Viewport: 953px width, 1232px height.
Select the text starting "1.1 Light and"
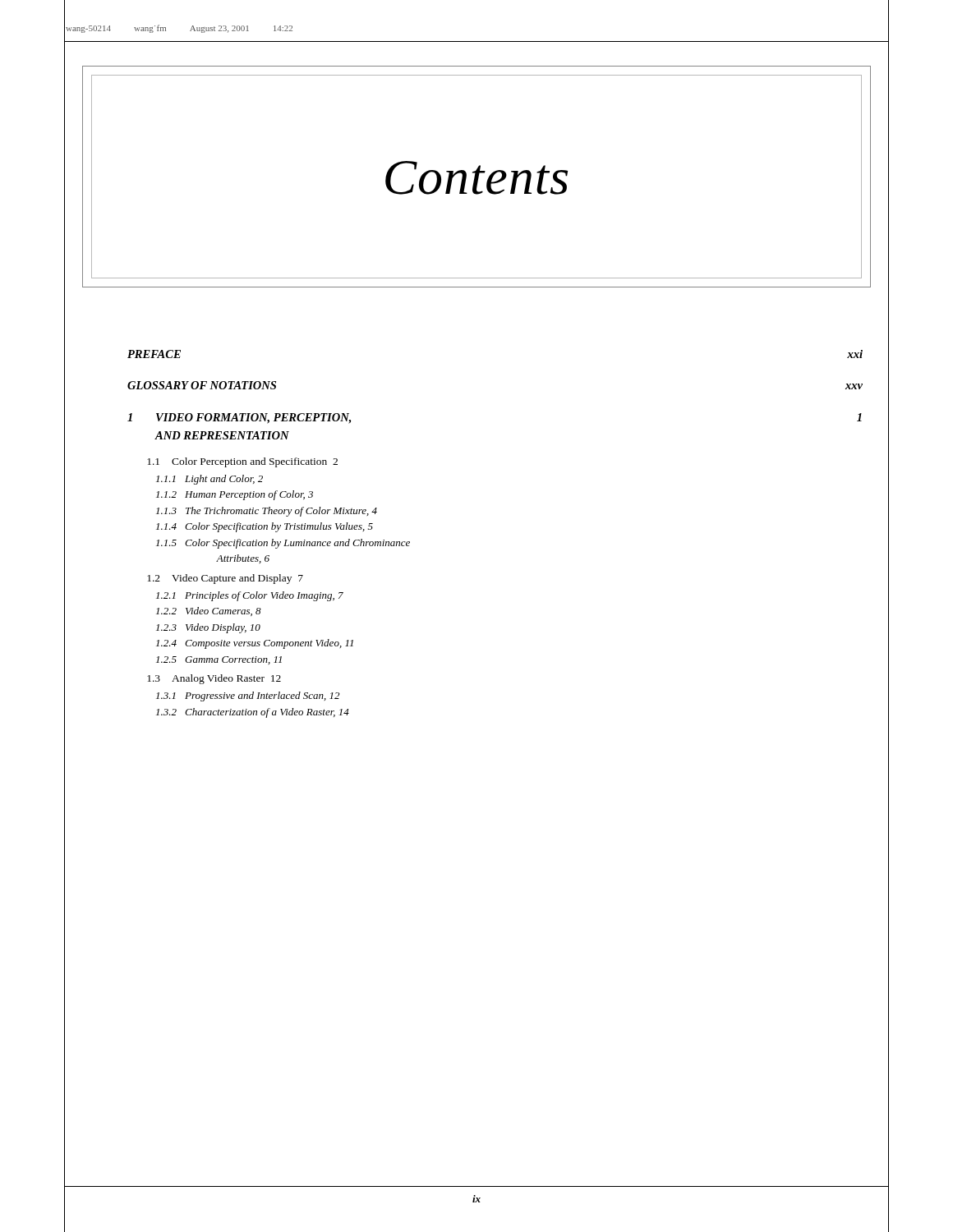209,480
